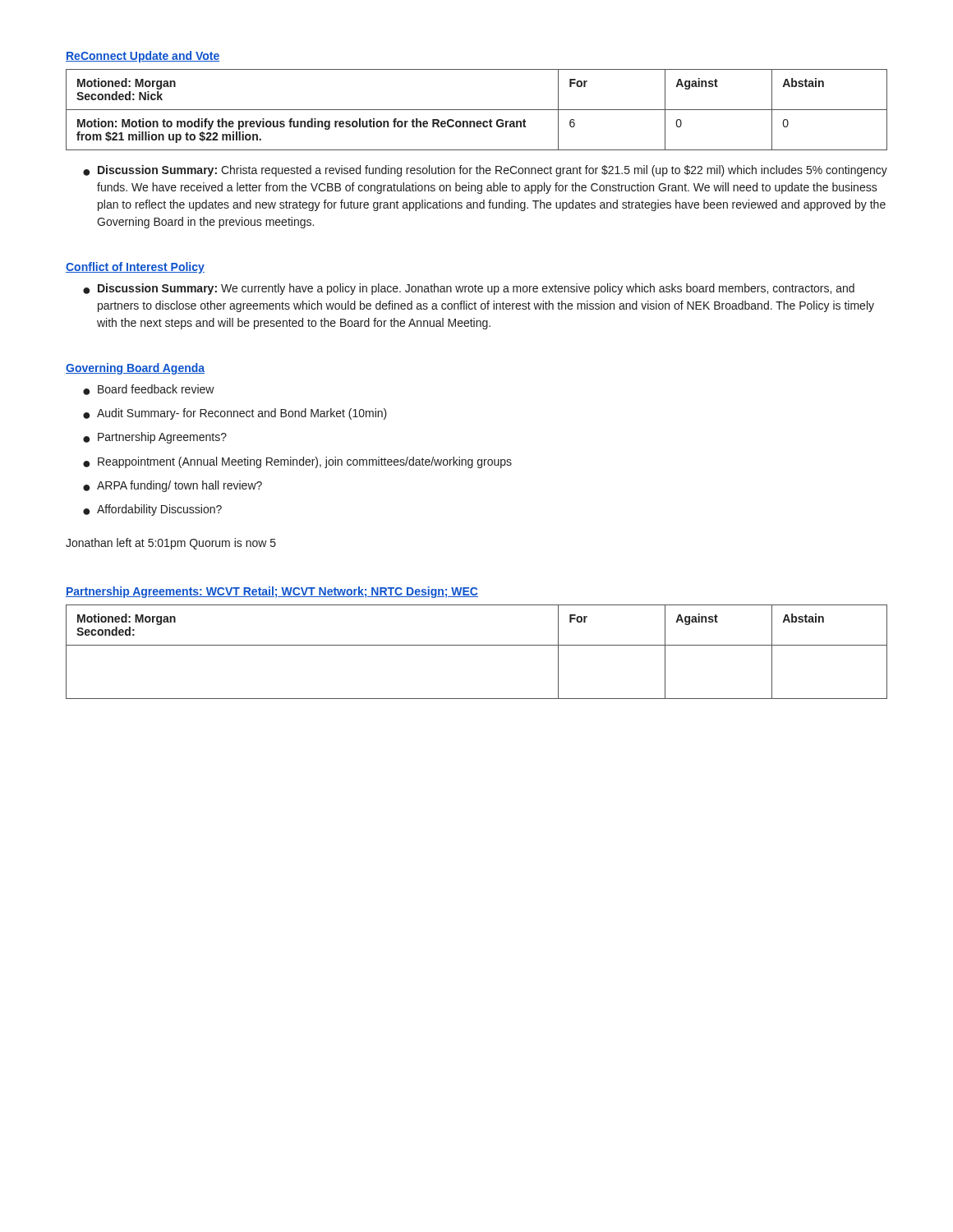Select the text block starting "Partnership Agreements: WCVT Retail; WCVT Network;"

pos(272,591)
